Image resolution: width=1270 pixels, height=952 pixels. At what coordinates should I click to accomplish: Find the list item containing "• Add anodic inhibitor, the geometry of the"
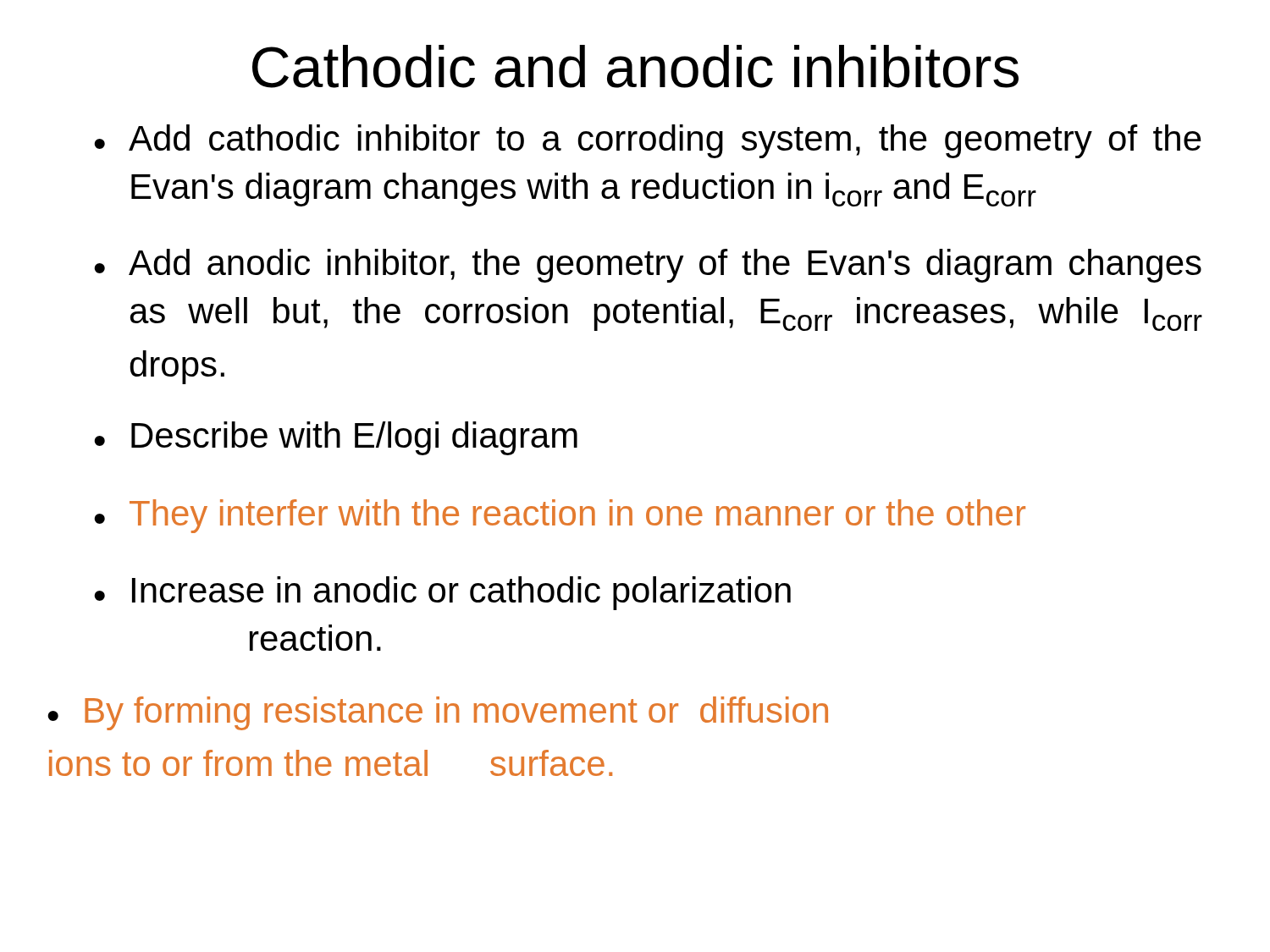648,314
